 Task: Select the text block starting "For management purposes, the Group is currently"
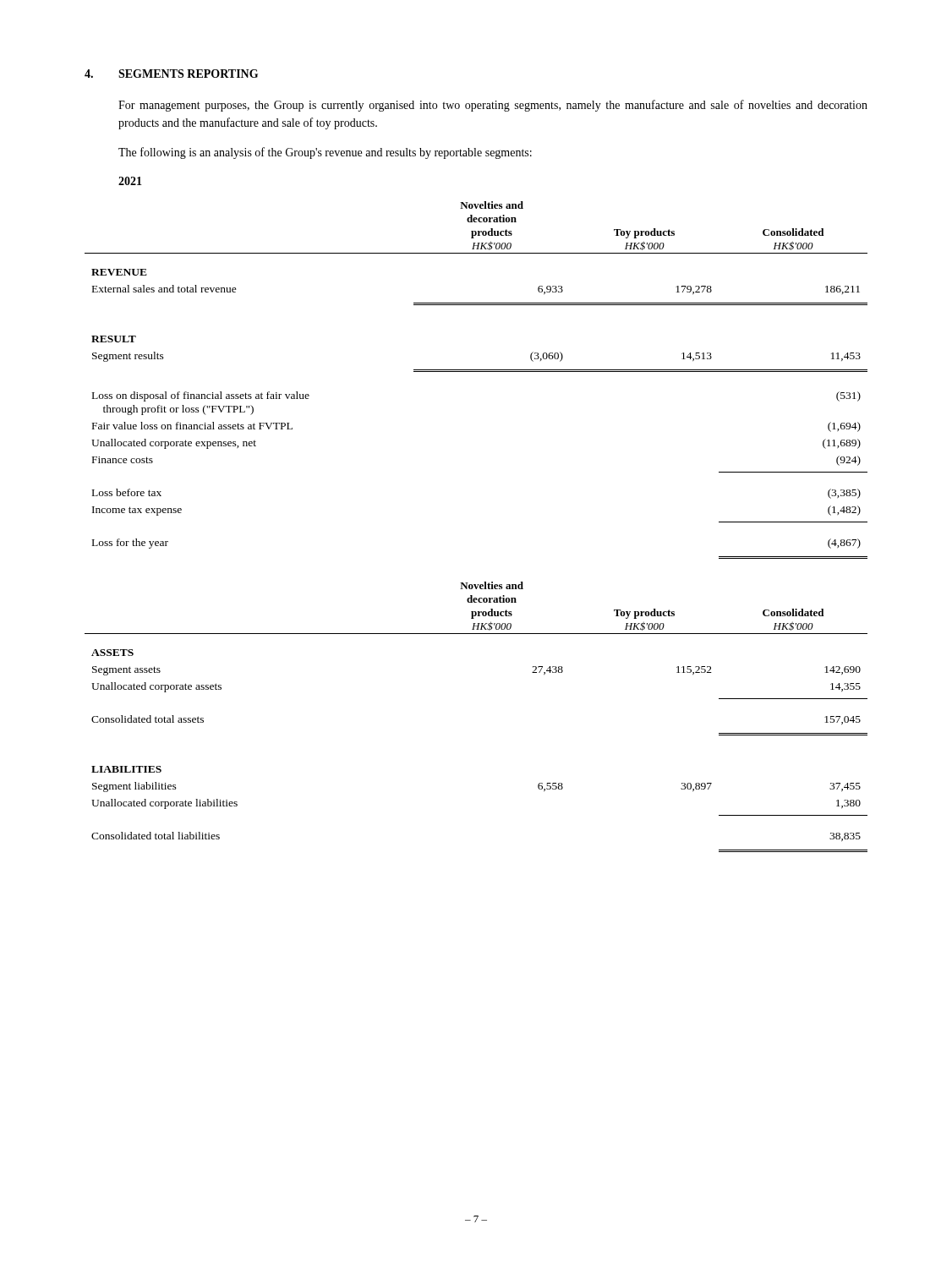[x=493, y=114]
